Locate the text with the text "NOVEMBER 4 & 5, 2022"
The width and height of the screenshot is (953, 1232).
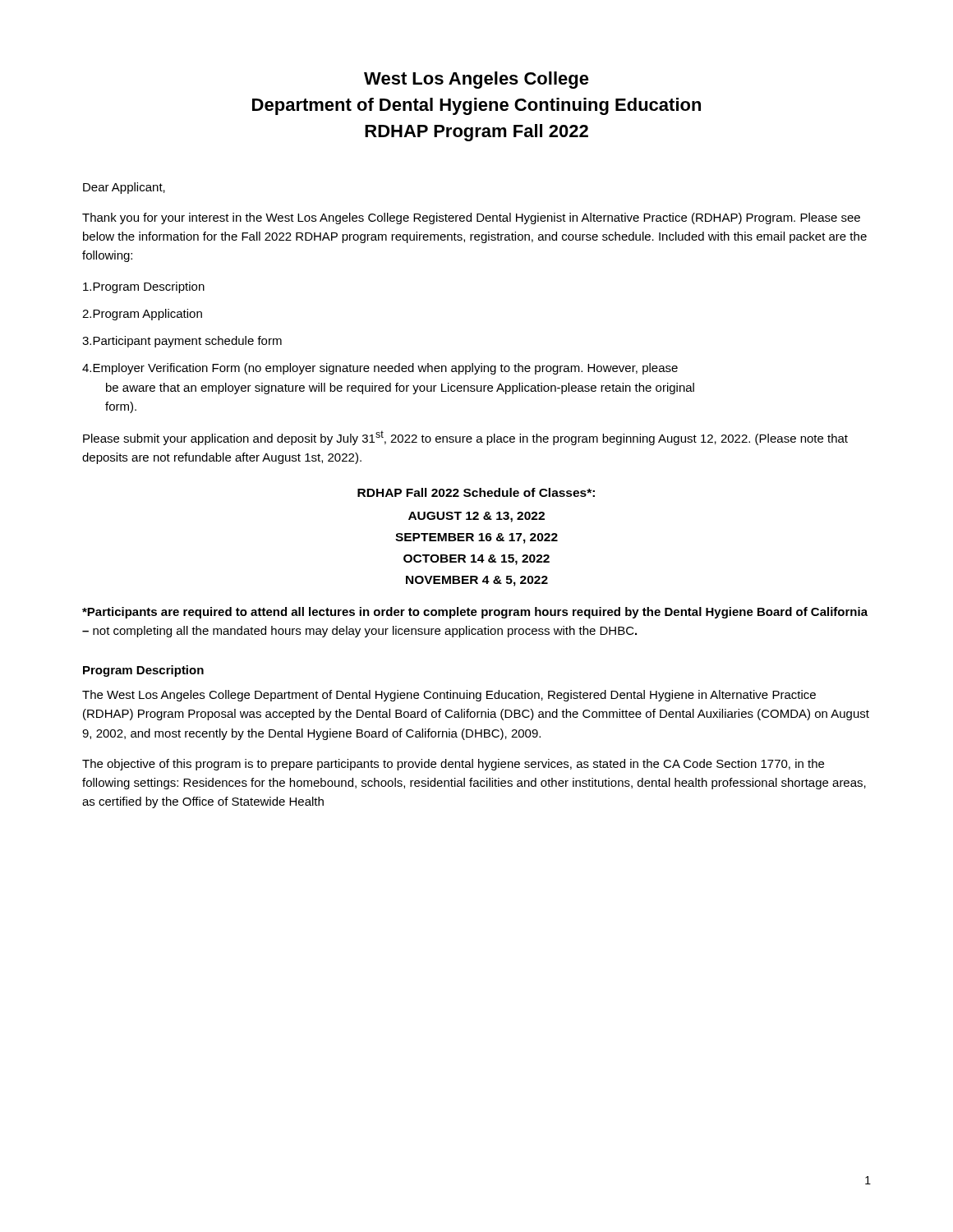coord(476,579)
